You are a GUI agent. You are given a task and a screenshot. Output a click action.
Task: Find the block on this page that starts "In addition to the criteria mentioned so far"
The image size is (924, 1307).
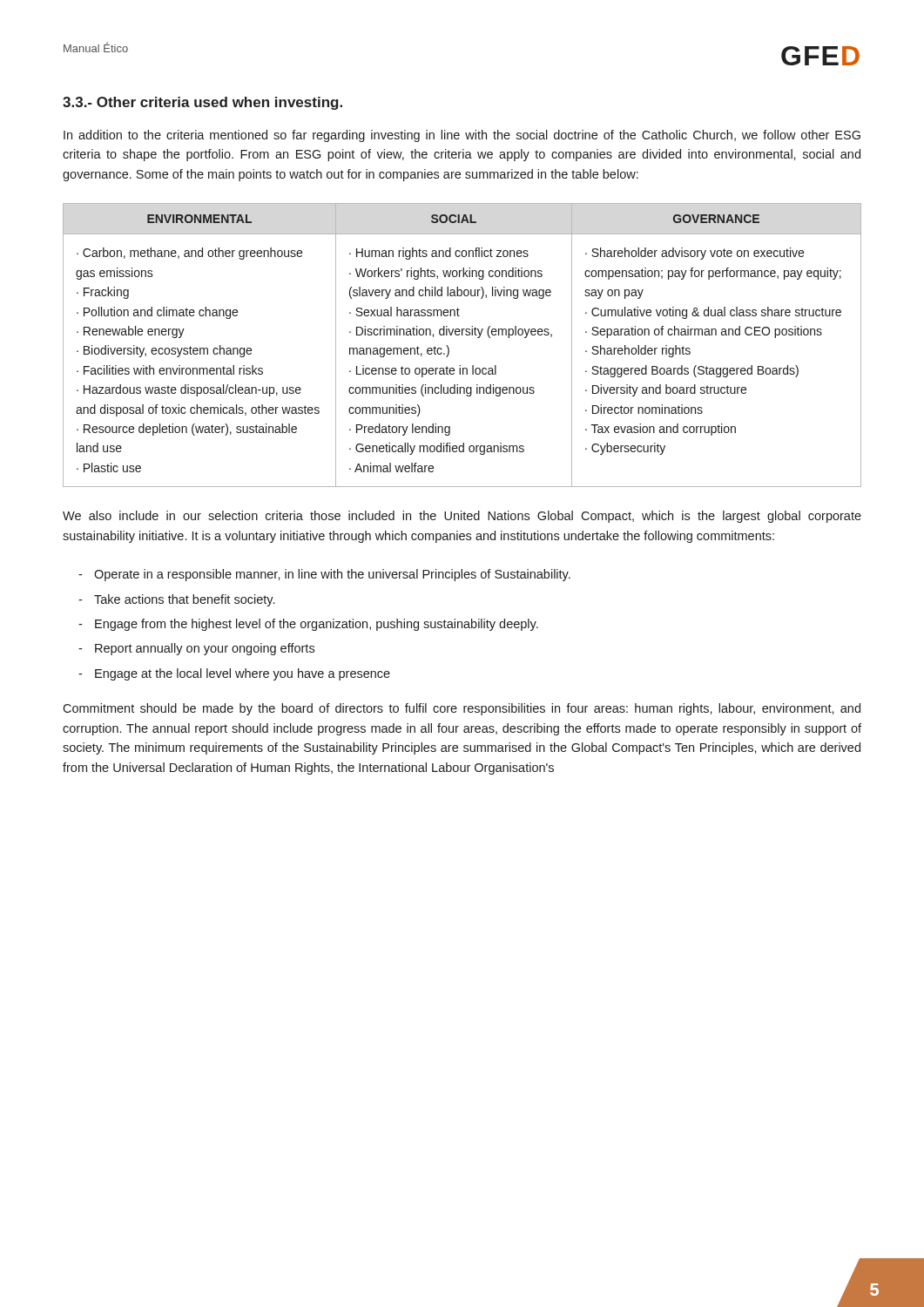tap(462, 155)
